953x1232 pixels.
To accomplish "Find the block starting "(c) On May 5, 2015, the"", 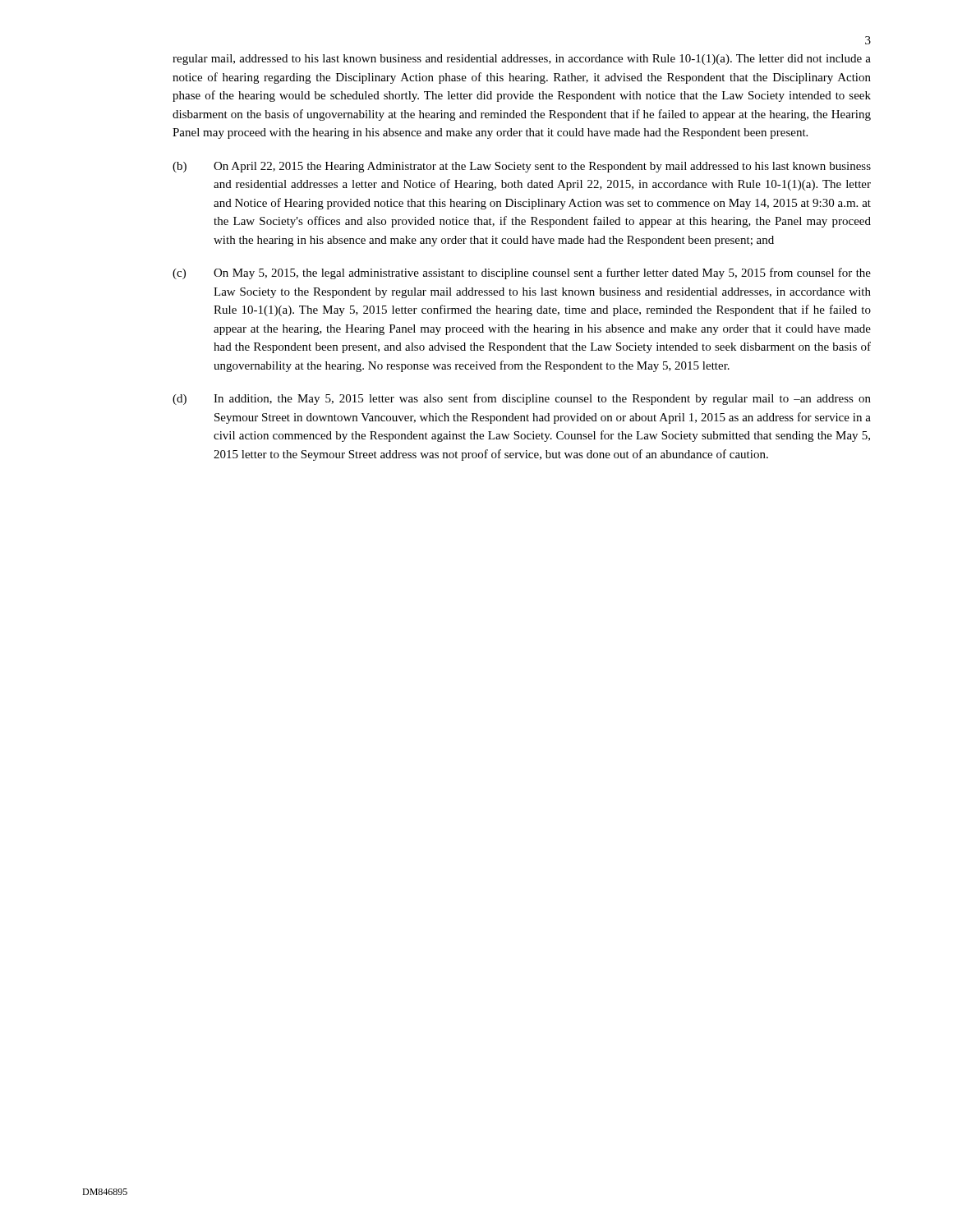I will (x=522, y=319).
